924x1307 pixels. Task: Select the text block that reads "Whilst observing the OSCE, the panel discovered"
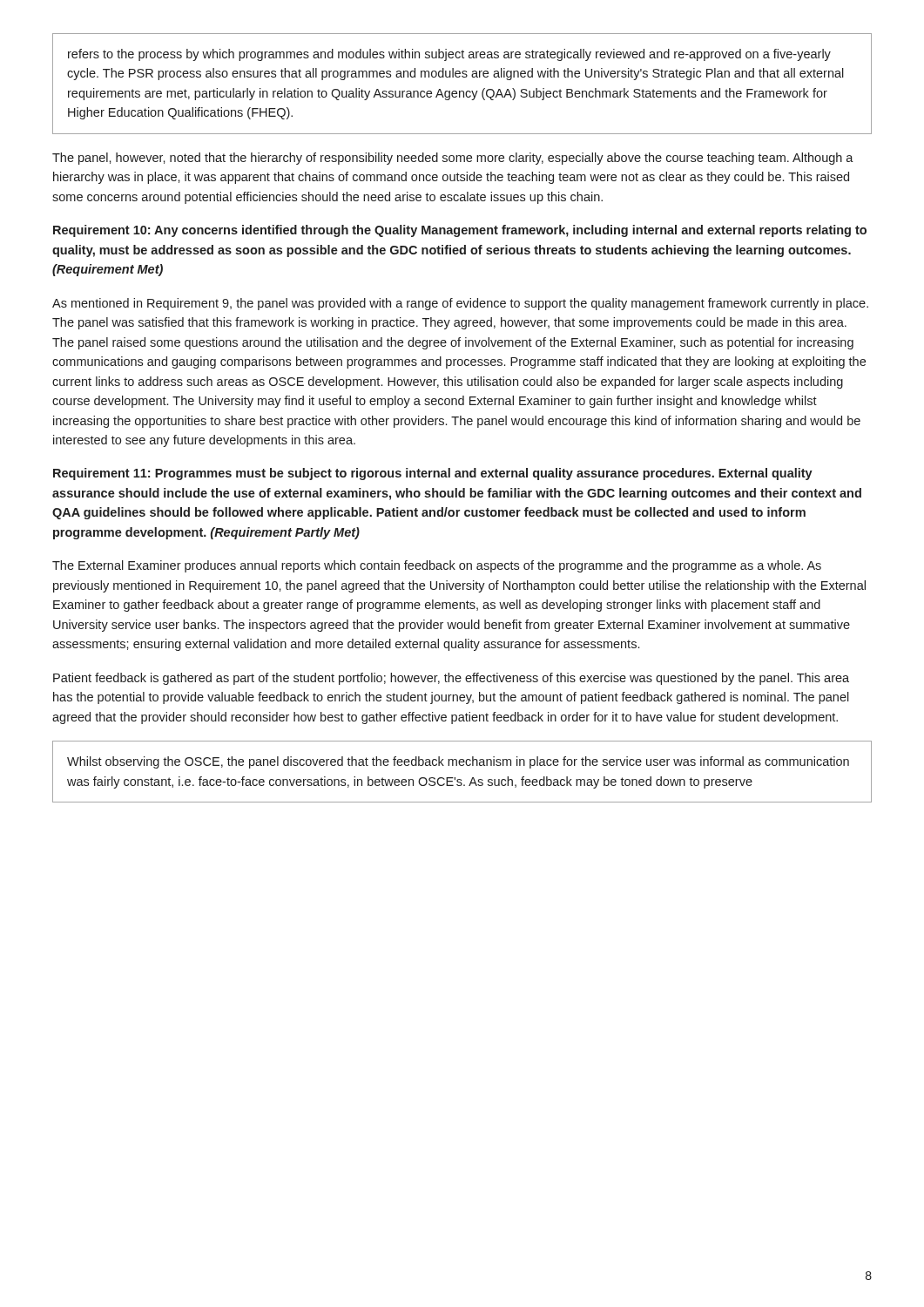pyautogui.click(x=458, y=771)
